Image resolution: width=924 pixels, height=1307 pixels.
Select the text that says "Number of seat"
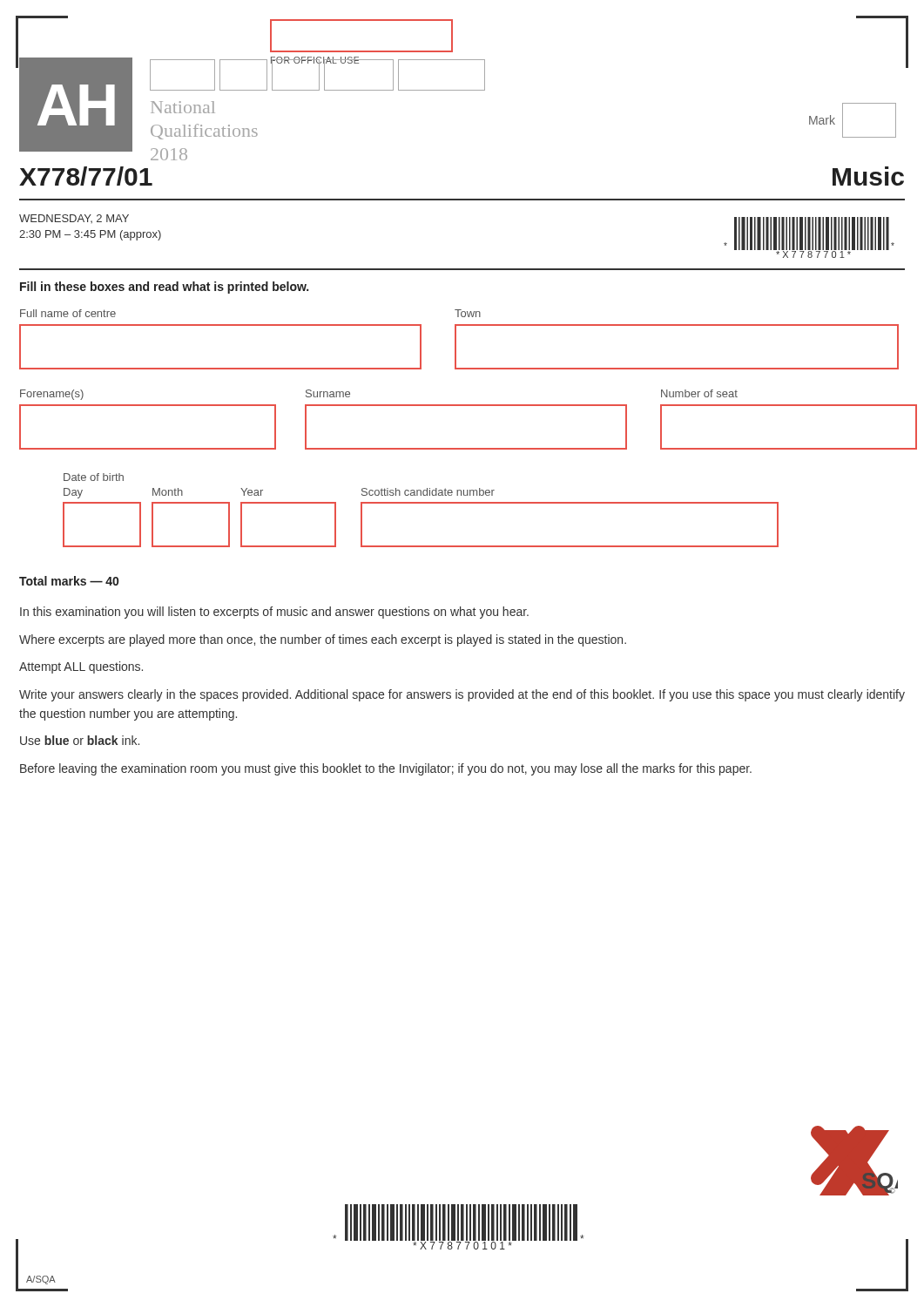699,393
